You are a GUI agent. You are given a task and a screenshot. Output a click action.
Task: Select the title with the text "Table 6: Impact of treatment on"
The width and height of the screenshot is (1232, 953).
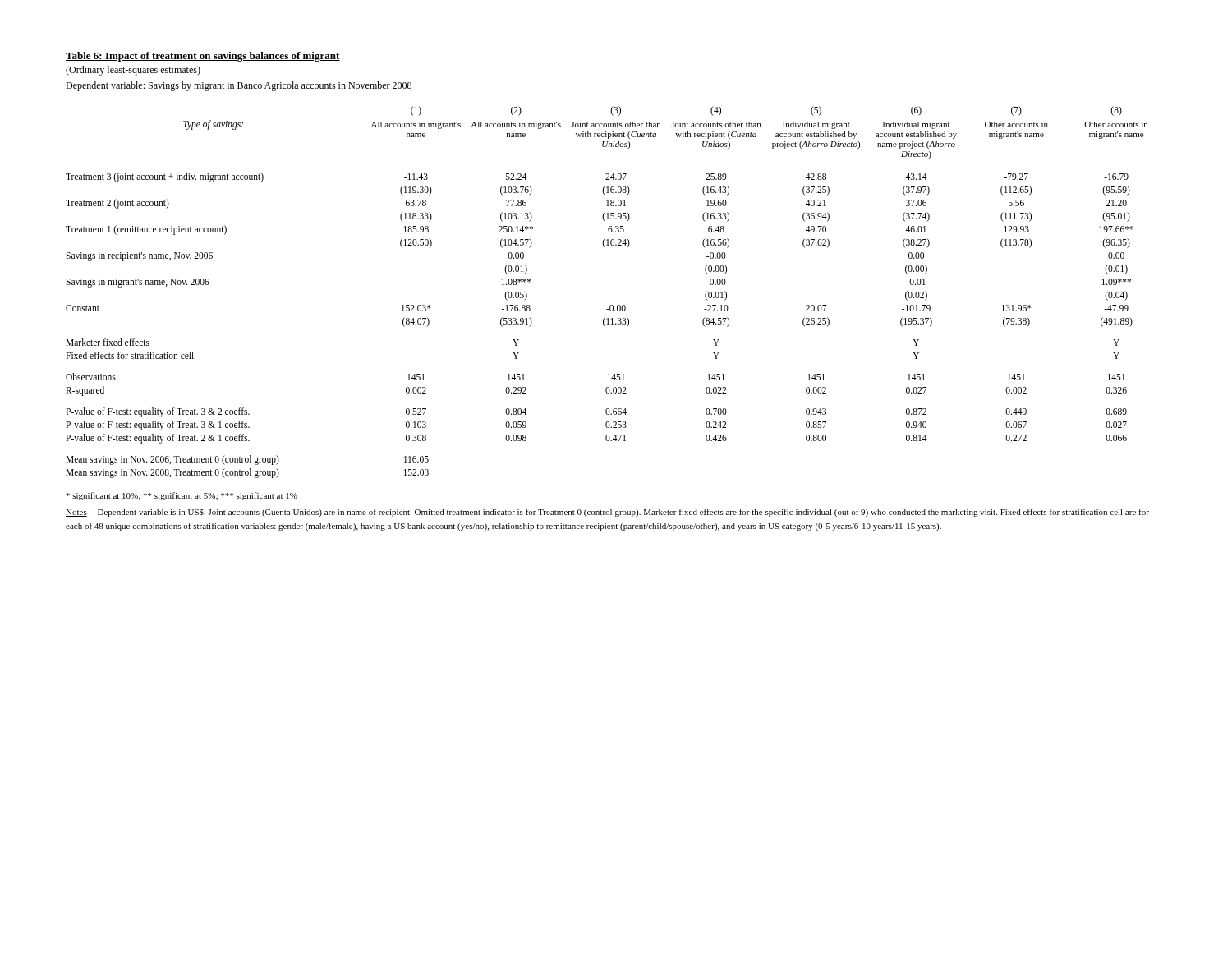(x=203, y=55)
